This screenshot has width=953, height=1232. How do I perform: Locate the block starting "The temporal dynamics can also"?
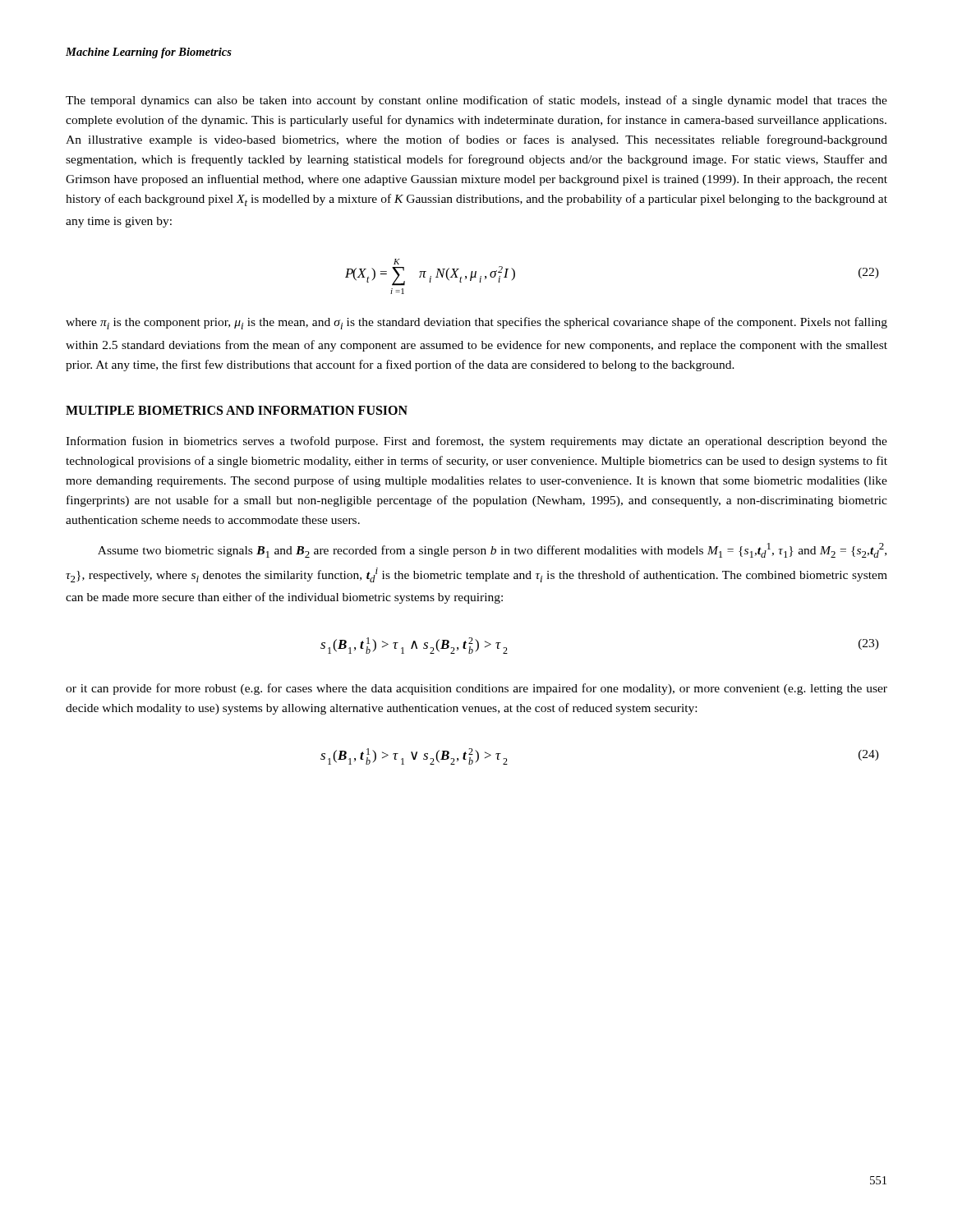476,161
